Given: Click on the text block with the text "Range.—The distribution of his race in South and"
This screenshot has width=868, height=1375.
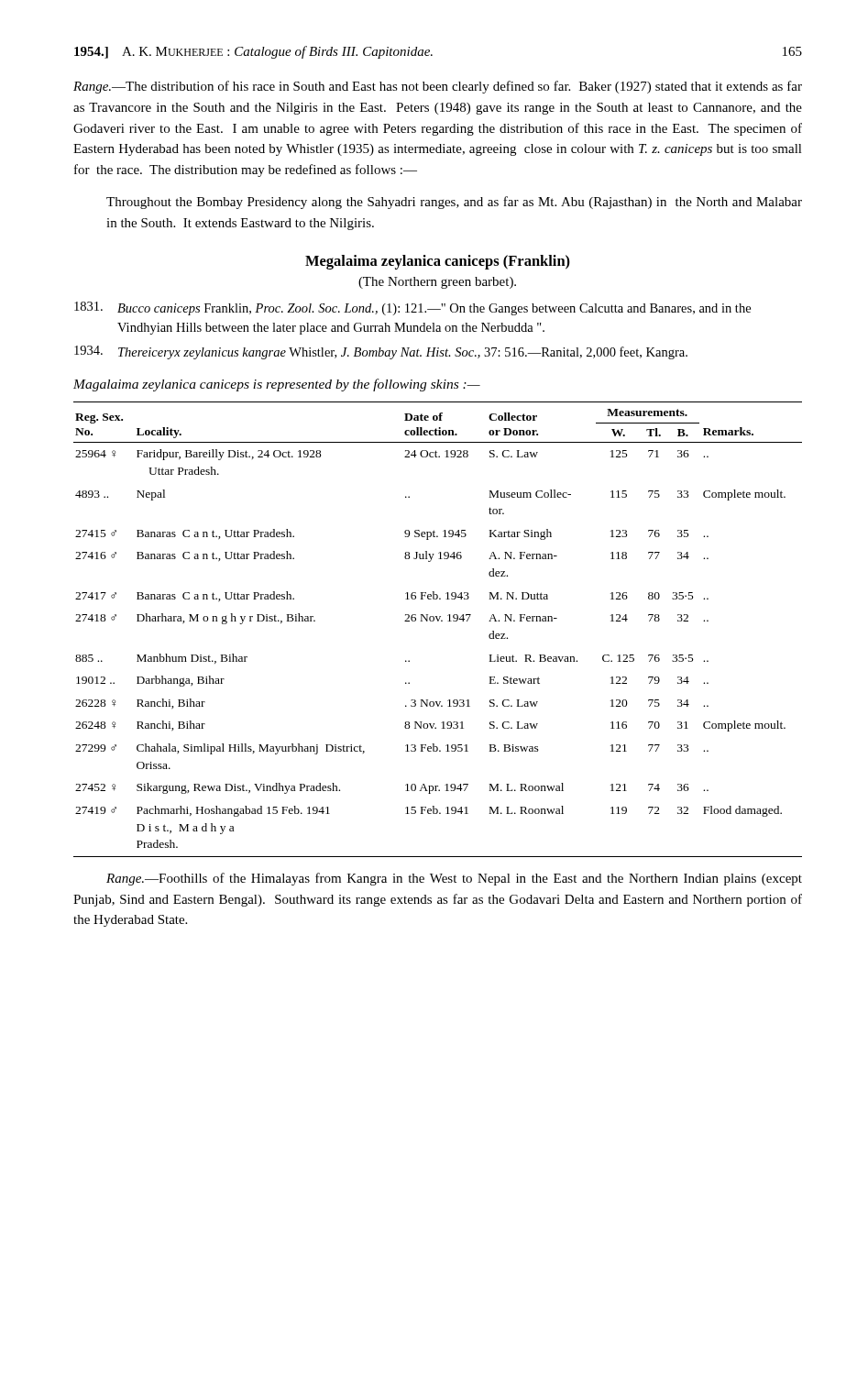Looking at the screenshot, I should tap(438, 128).
